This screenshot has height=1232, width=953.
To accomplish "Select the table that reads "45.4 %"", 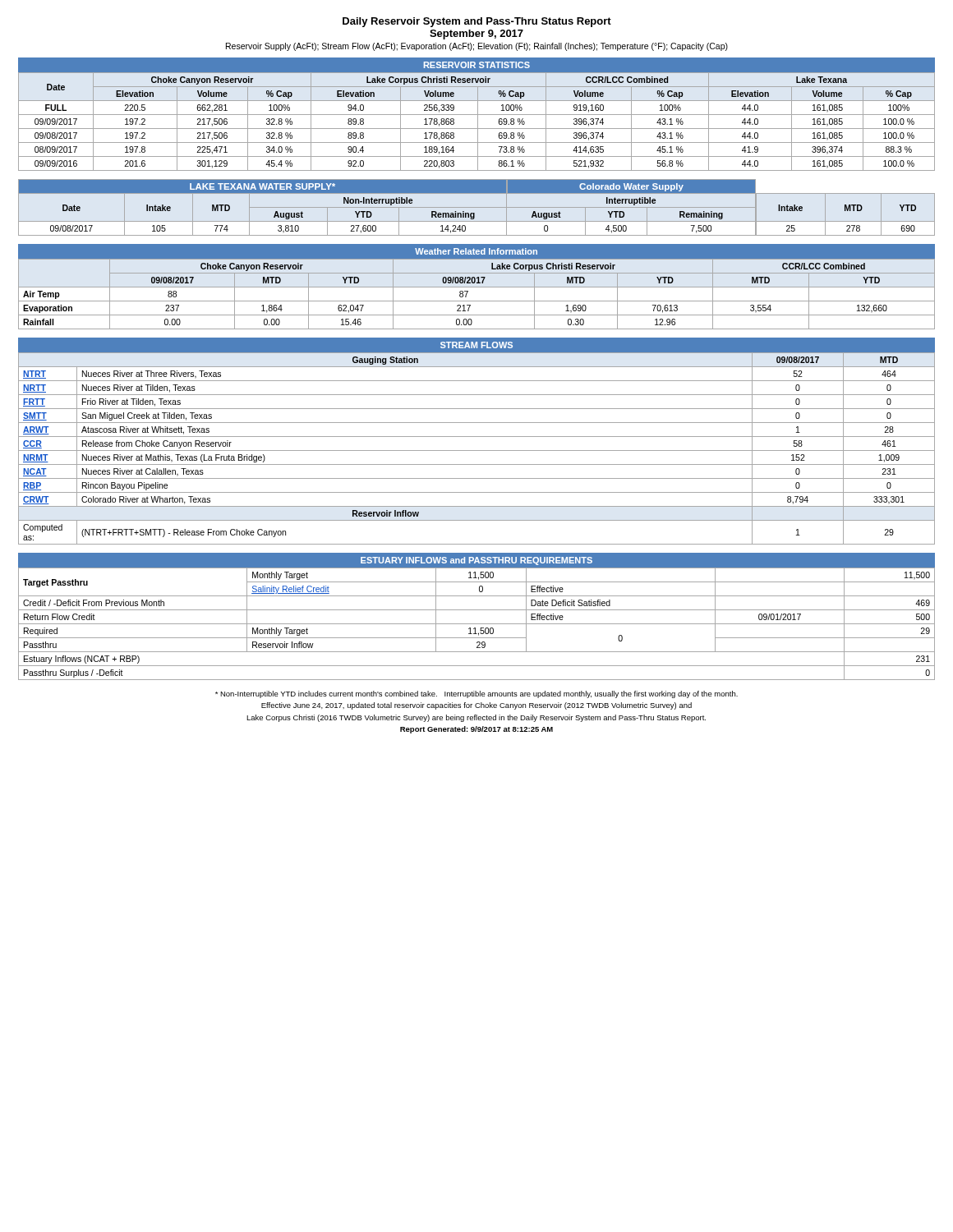I will pos(476,114).
